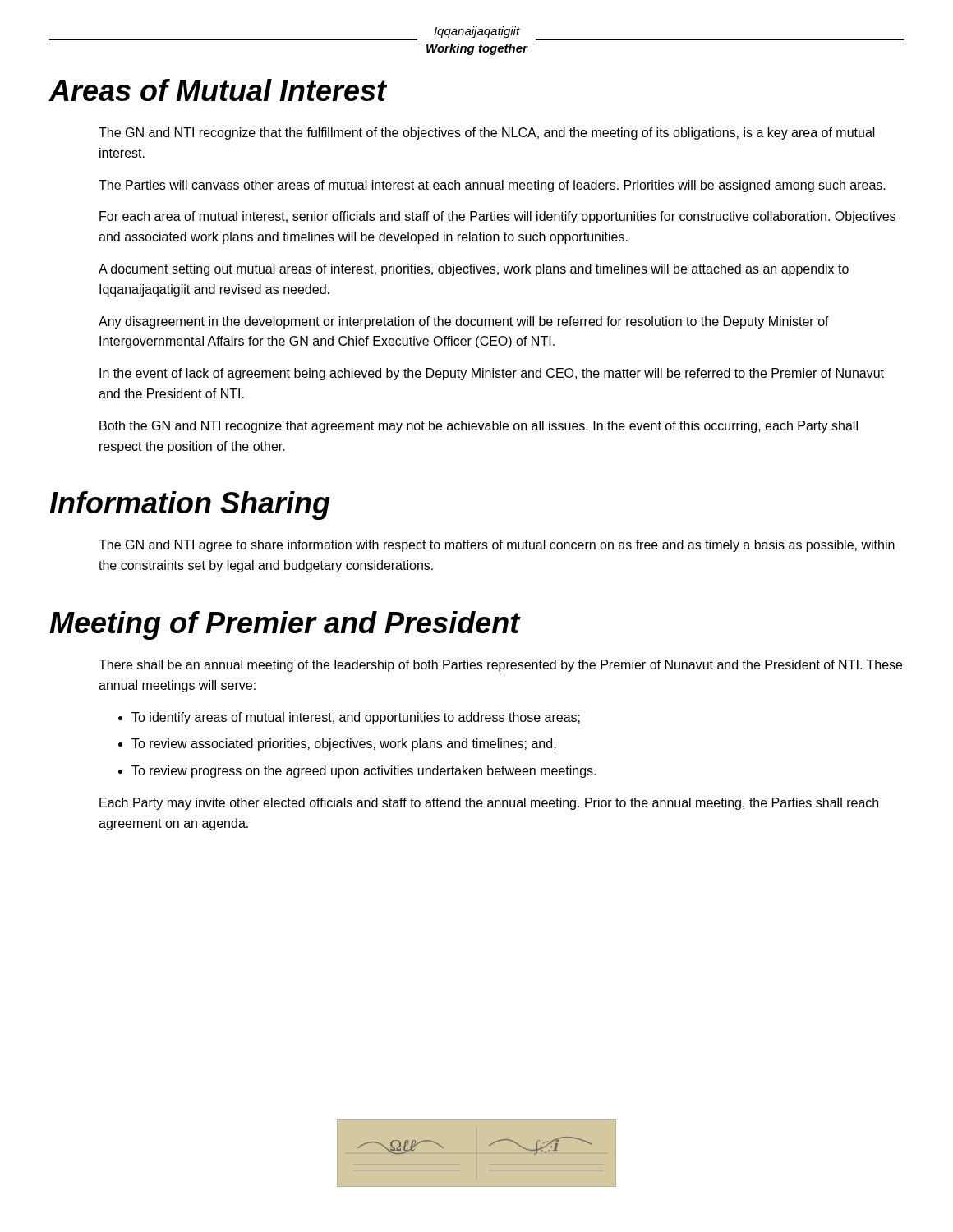Point to the text block starting "In the event"
The image size is (953, 1232).
point(491,384)
